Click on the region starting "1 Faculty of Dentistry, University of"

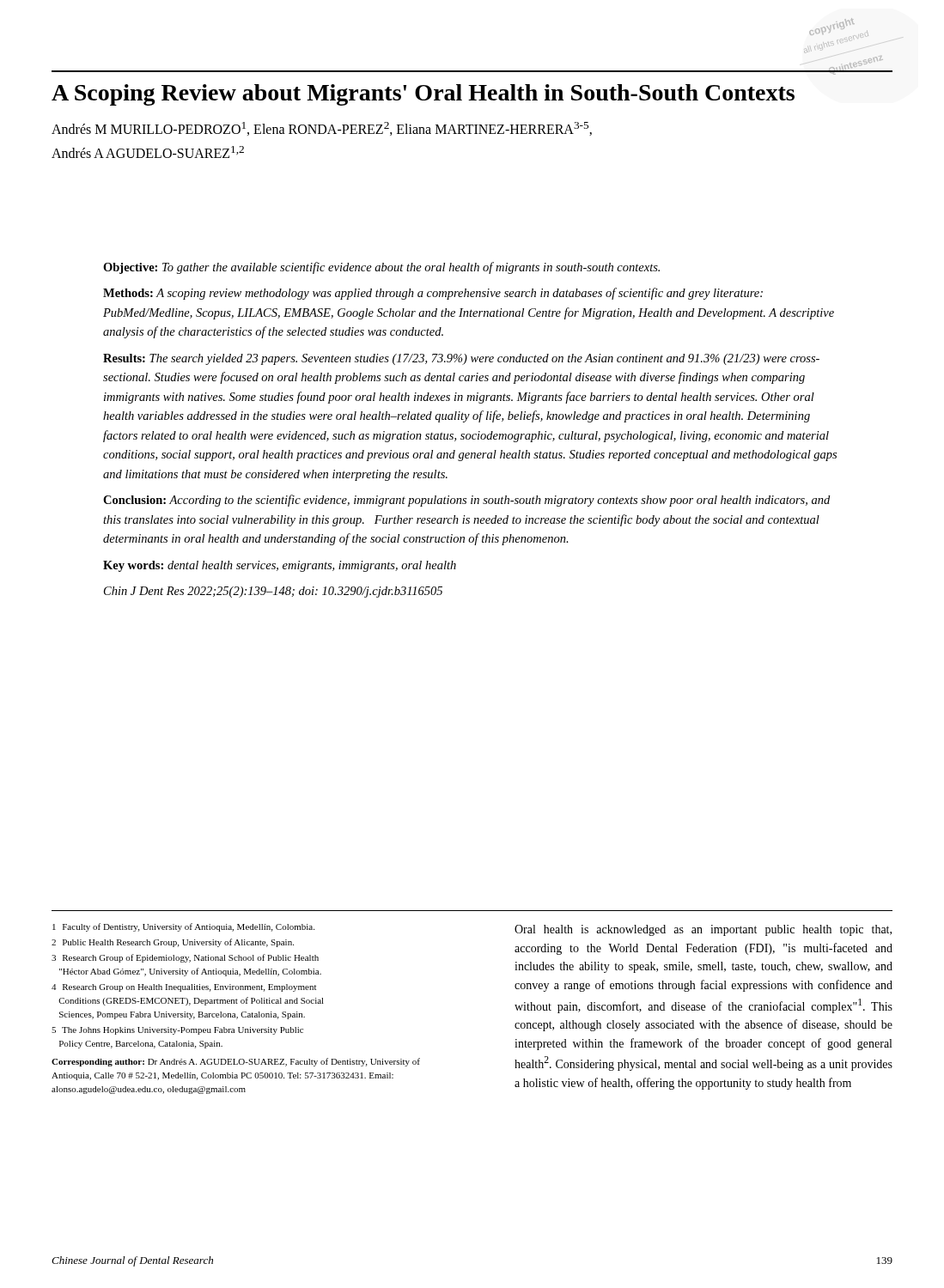coord(249,1009)
